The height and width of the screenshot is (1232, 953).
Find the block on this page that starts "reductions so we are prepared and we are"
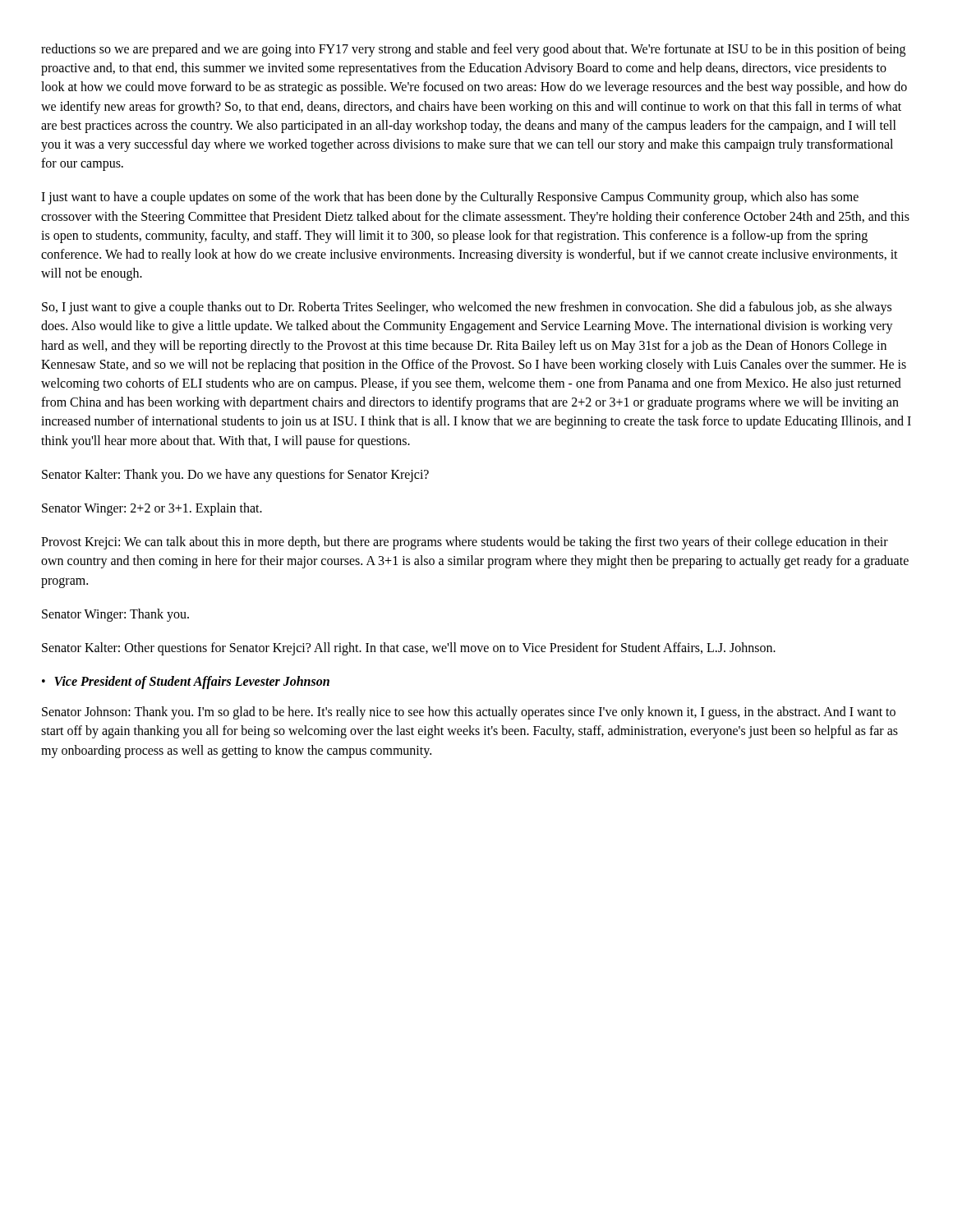(474, 106)
